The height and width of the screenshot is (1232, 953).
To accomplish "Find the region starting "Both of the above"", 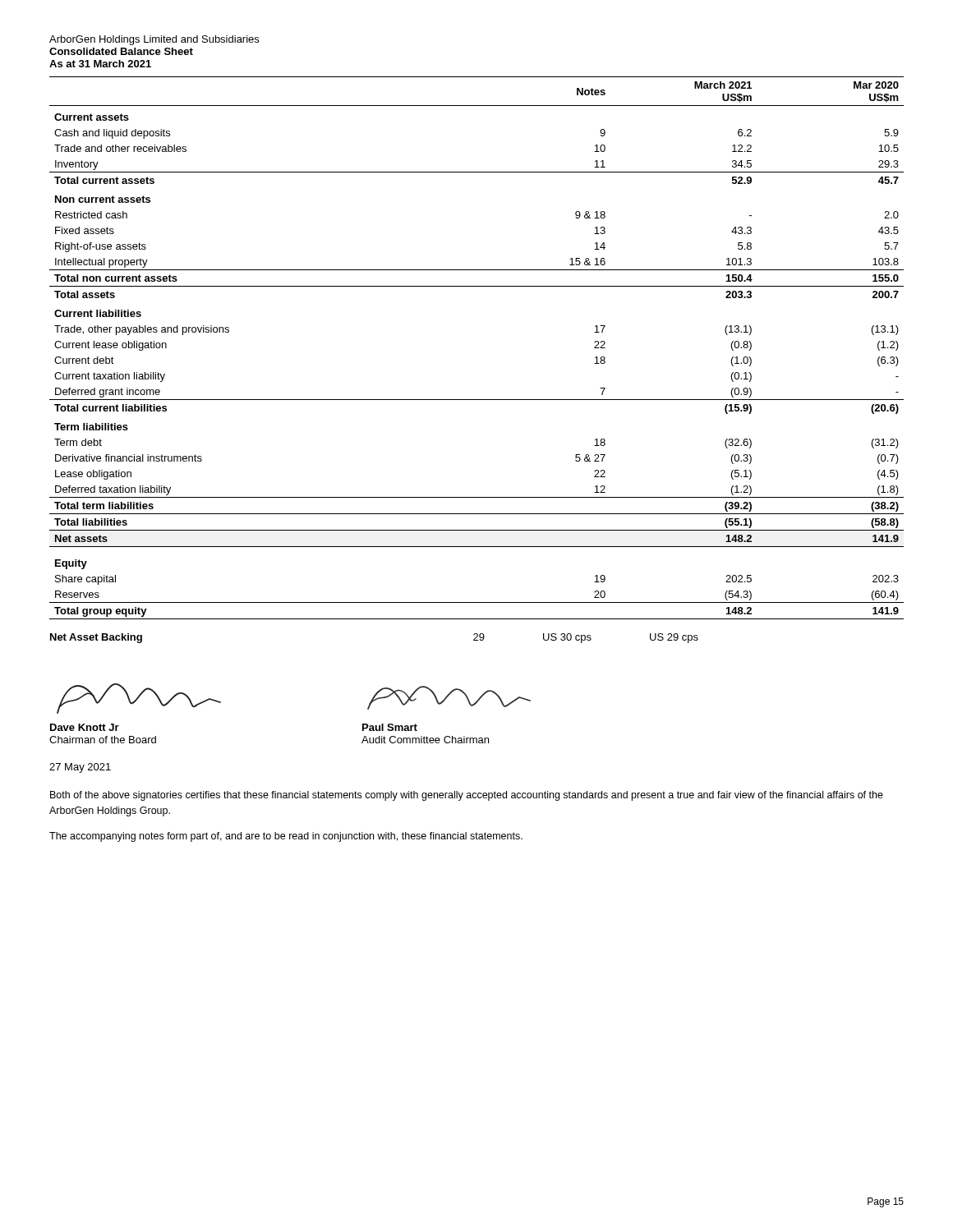I will pyautogui.click(x=466, y=803).
